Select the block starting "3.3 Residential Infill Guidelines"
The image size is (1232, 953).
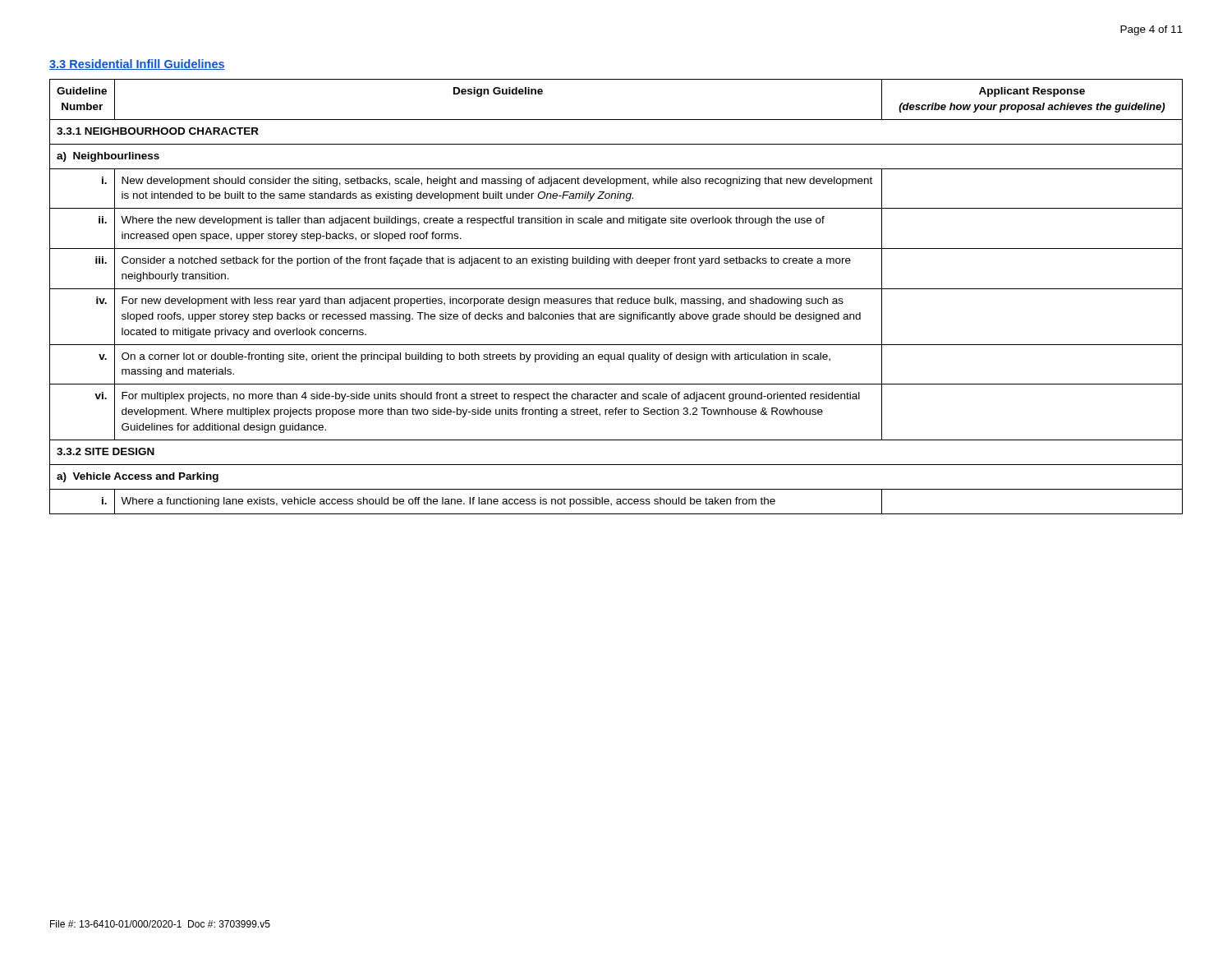click(x=137, y=64)
